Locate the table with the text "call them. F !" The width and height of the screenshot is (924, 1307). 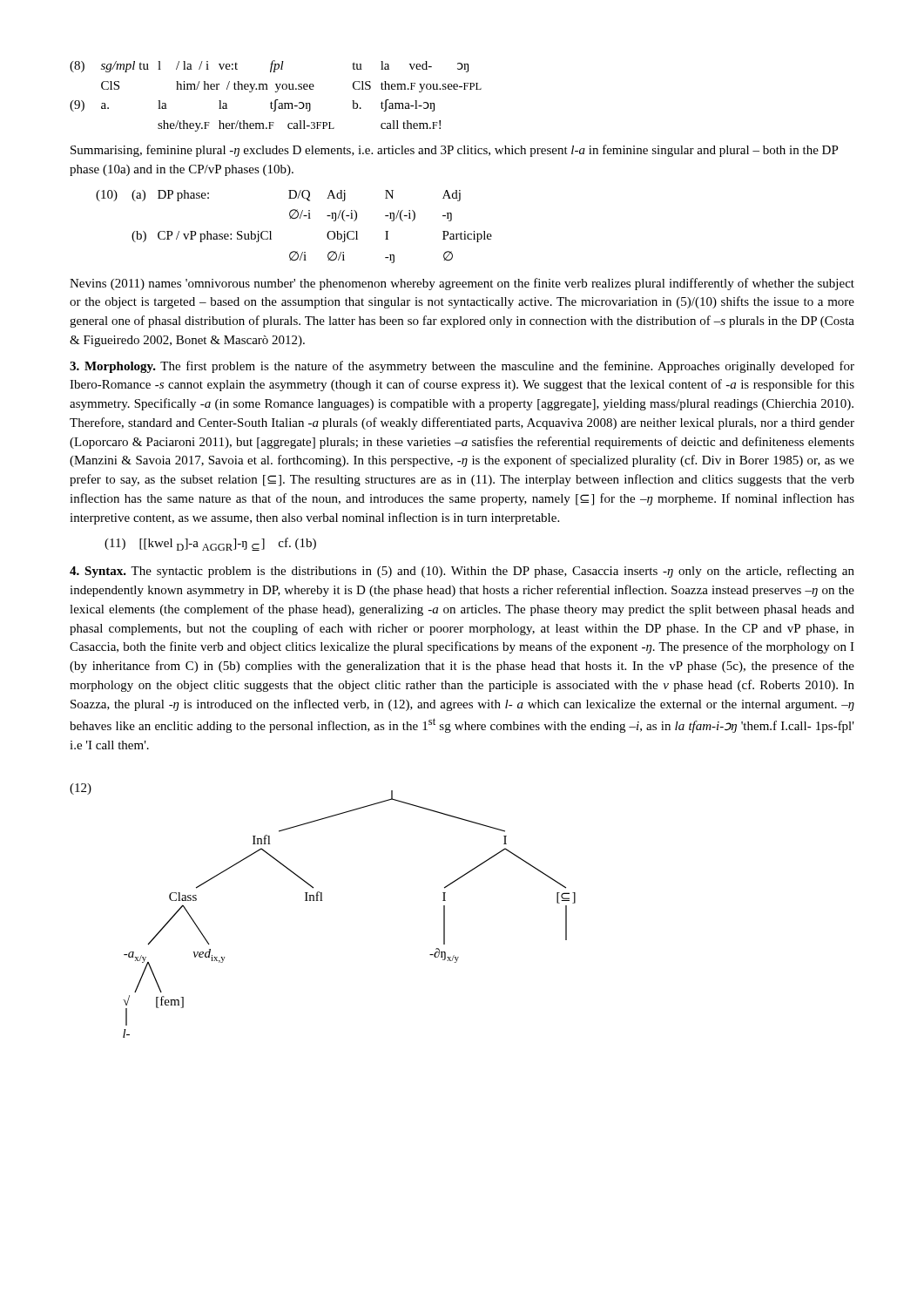(462, 95)
